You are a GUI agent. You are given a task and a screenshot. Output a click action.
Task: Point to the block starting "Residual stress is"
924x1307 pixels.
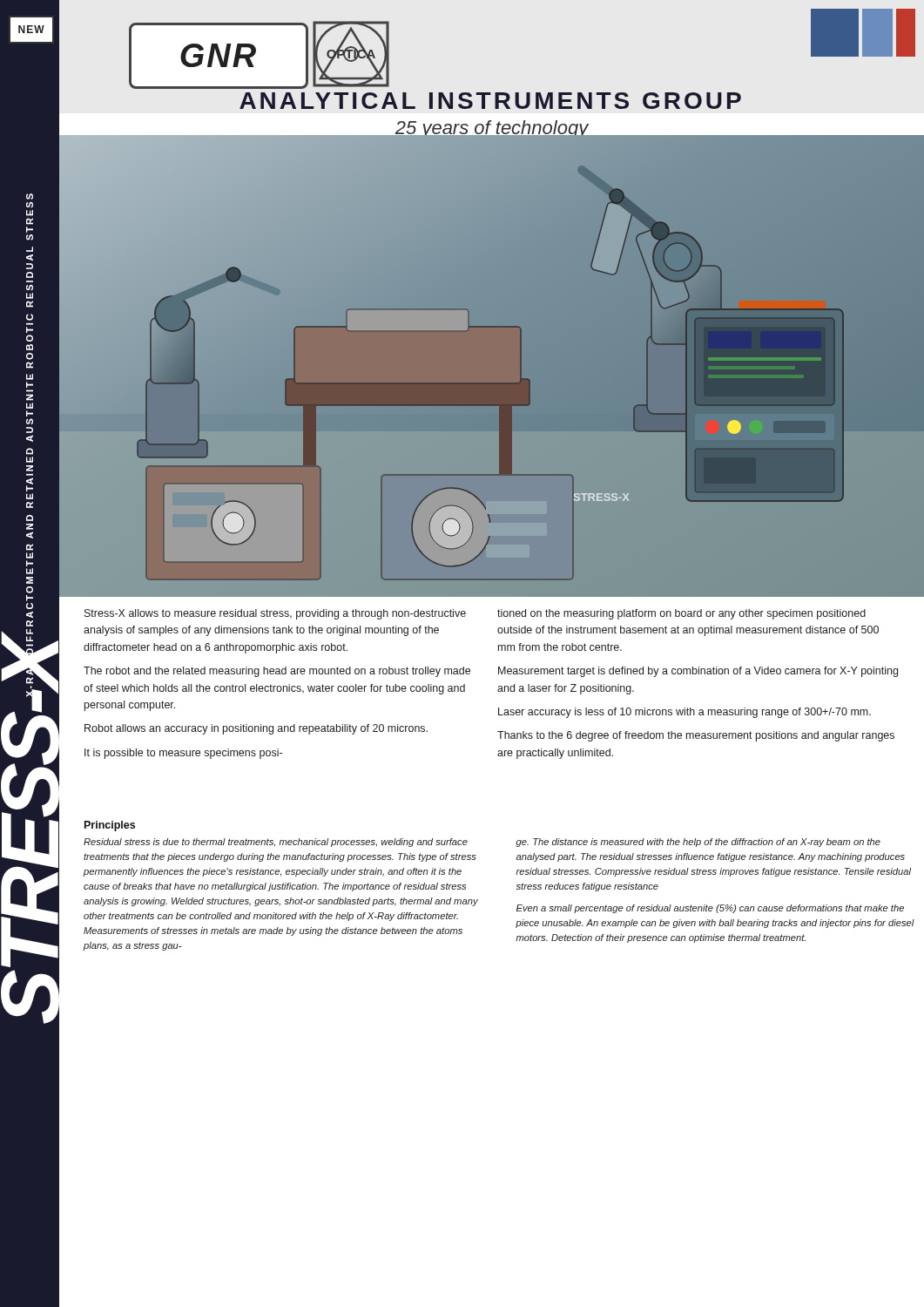tap(283, 894)
